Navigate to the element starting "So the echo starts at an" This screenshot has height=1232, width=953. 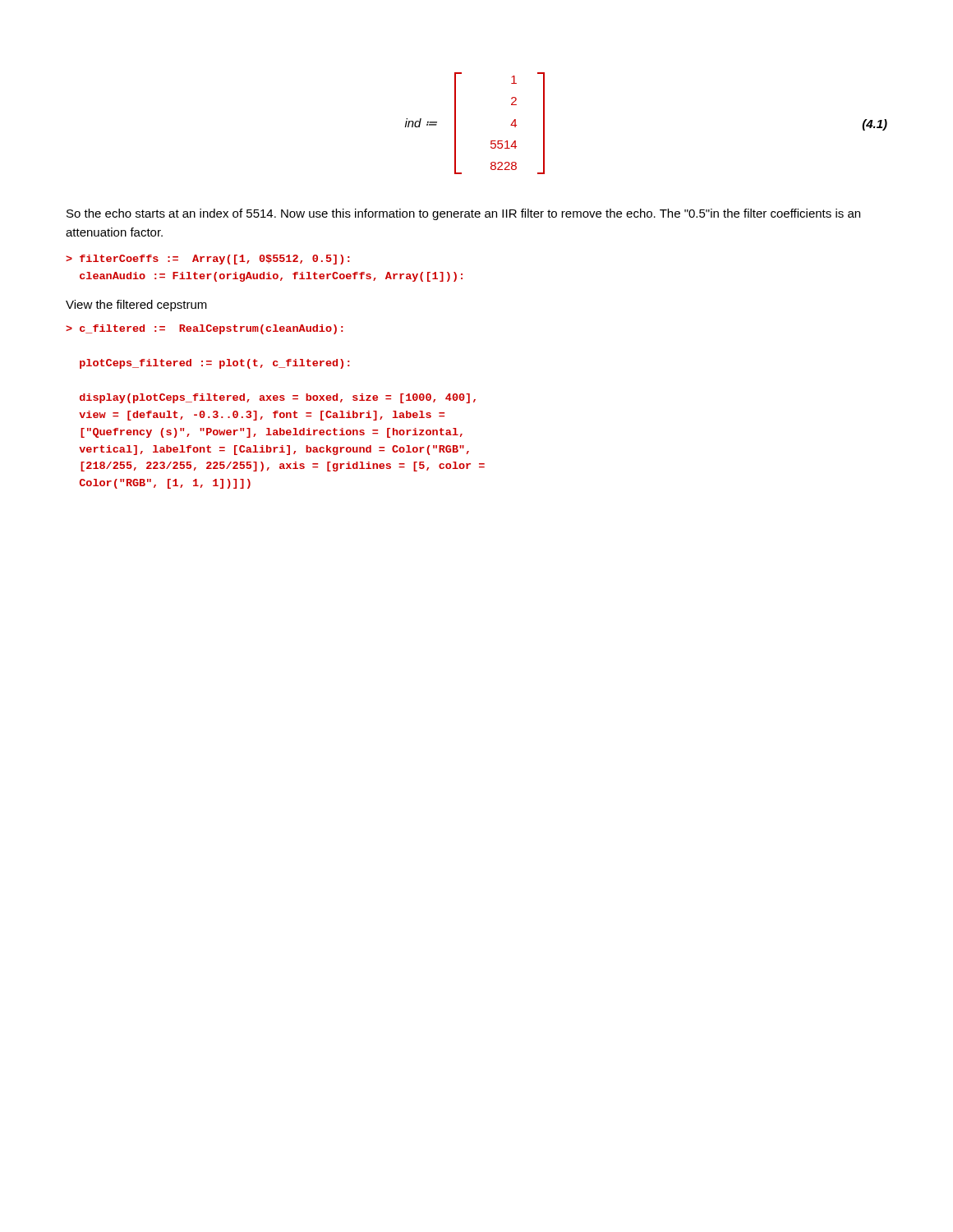[463, 223]
